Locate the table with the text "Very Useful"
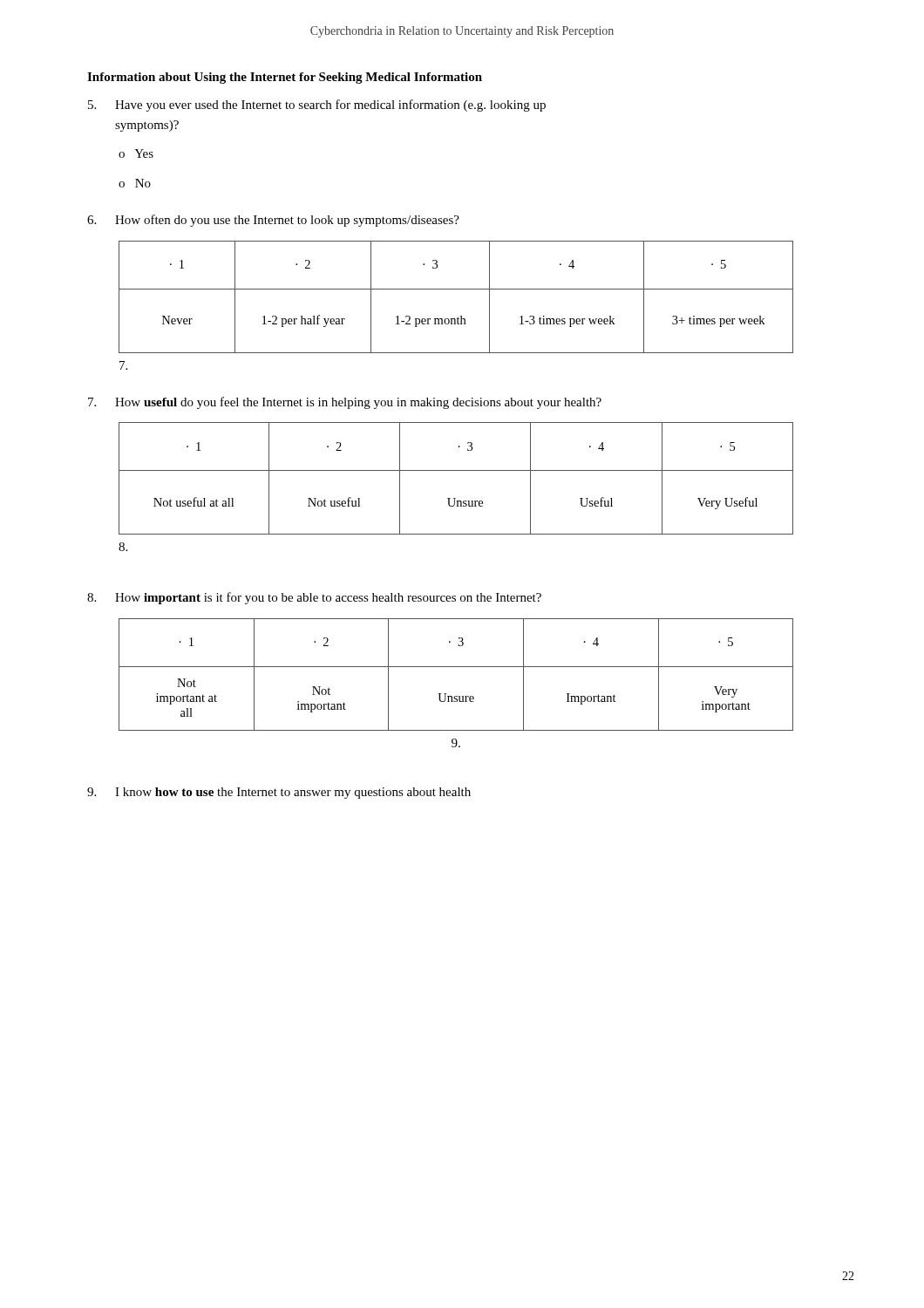Image resolution: width=924 pixels, height=1308 pixels. pos(471,478)
